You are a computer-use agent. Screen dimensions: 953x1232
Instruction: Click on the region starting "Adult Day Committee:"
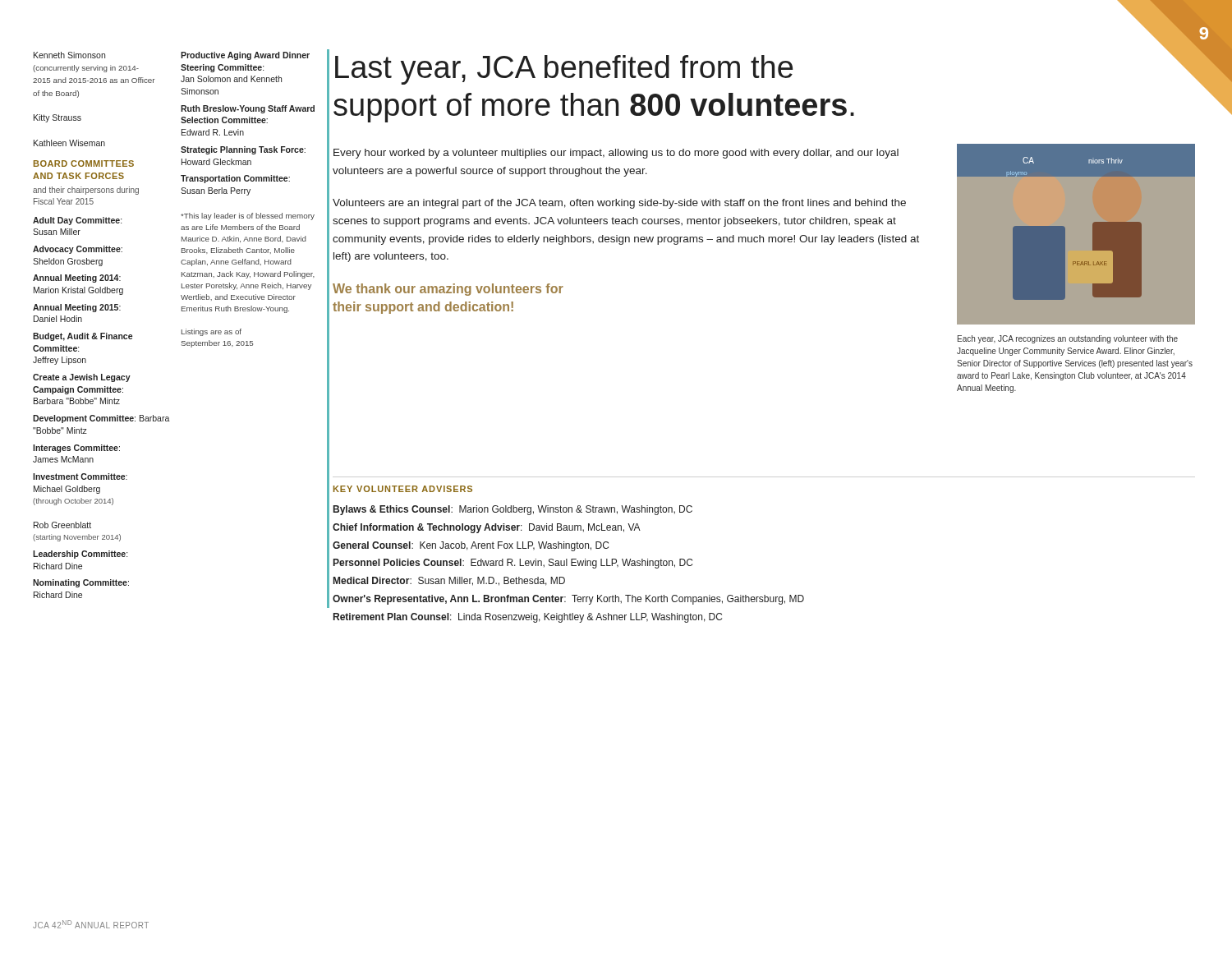click(x=78, y=226)
